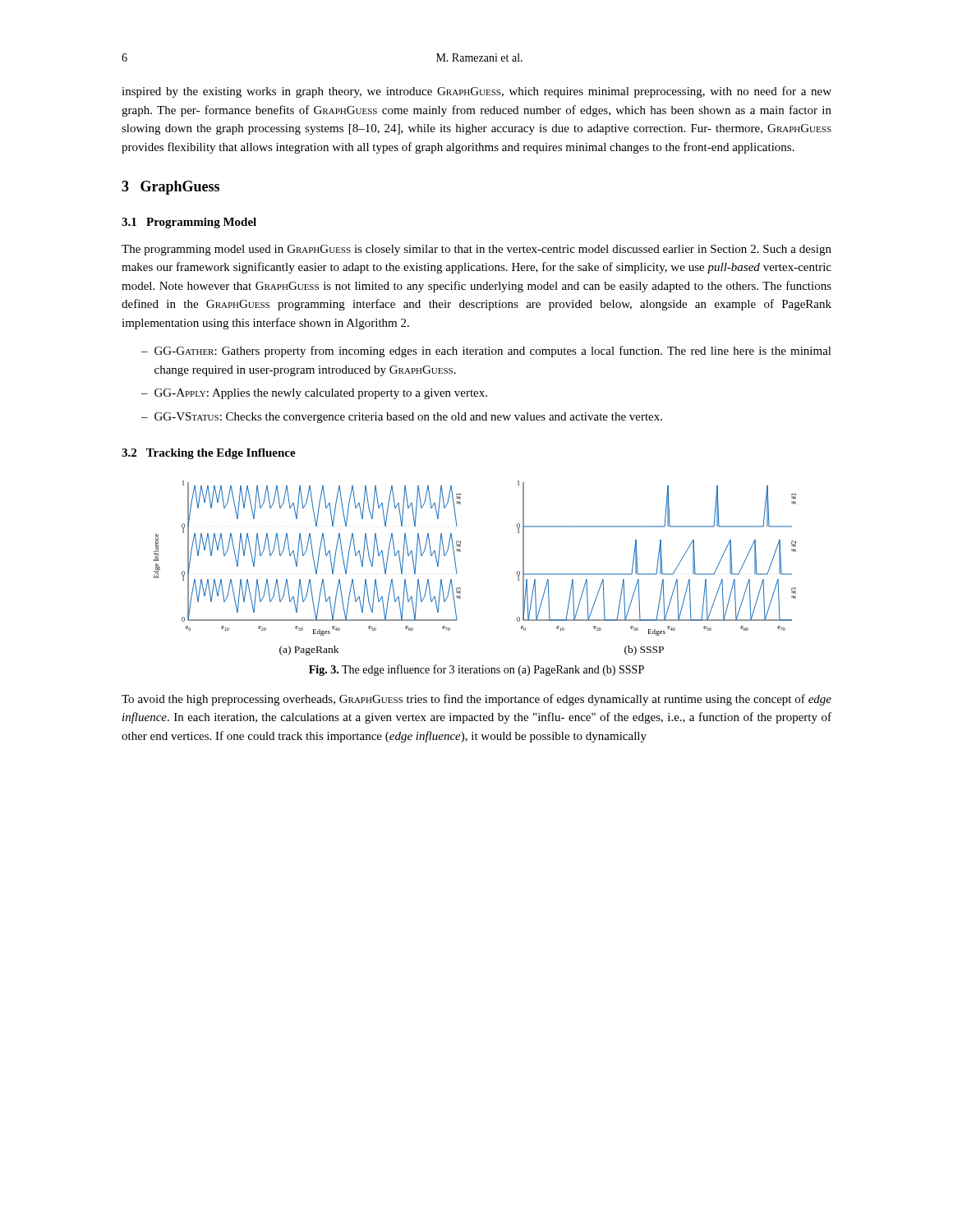The height and width of the screenshot is (1232, 953).
Task: Point to the text starting "3 GraphGuess"
Action: click(x=171, y=186)
